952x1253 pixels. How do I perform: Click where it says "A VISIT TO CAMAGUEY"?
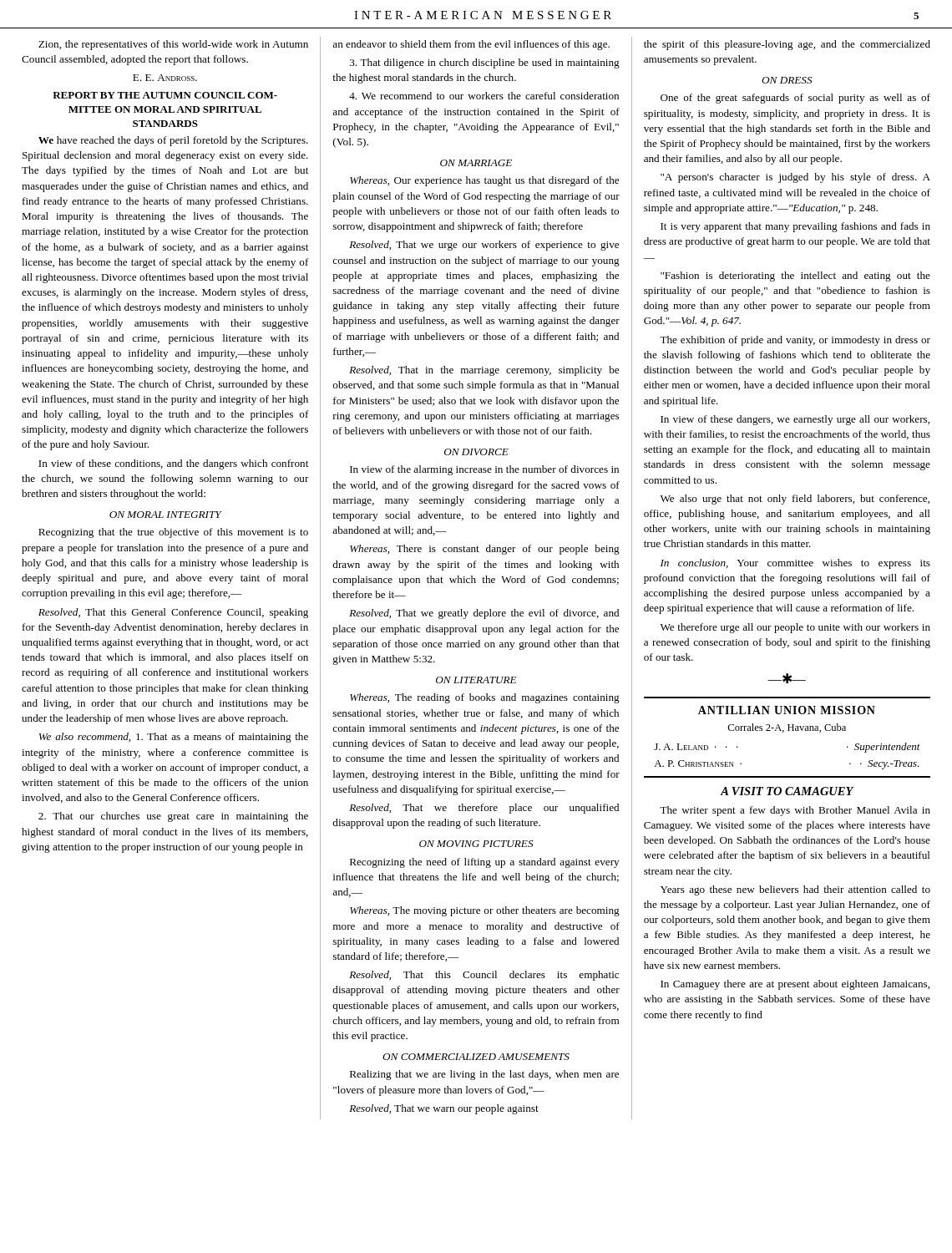787,791
